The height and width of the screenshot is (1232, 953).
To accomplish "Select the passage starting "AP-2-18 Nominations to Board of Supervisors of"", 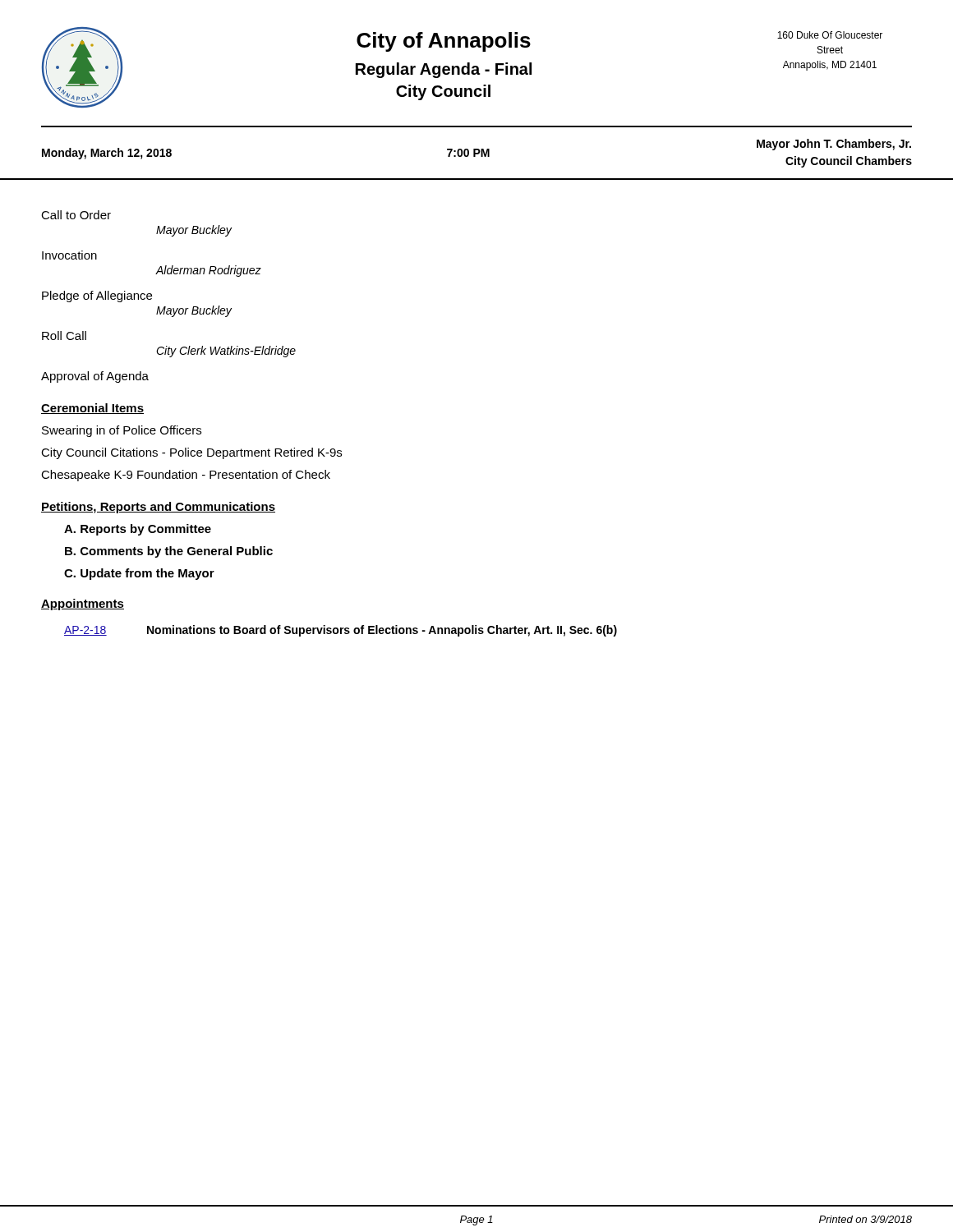I will [x=476, y=630].
